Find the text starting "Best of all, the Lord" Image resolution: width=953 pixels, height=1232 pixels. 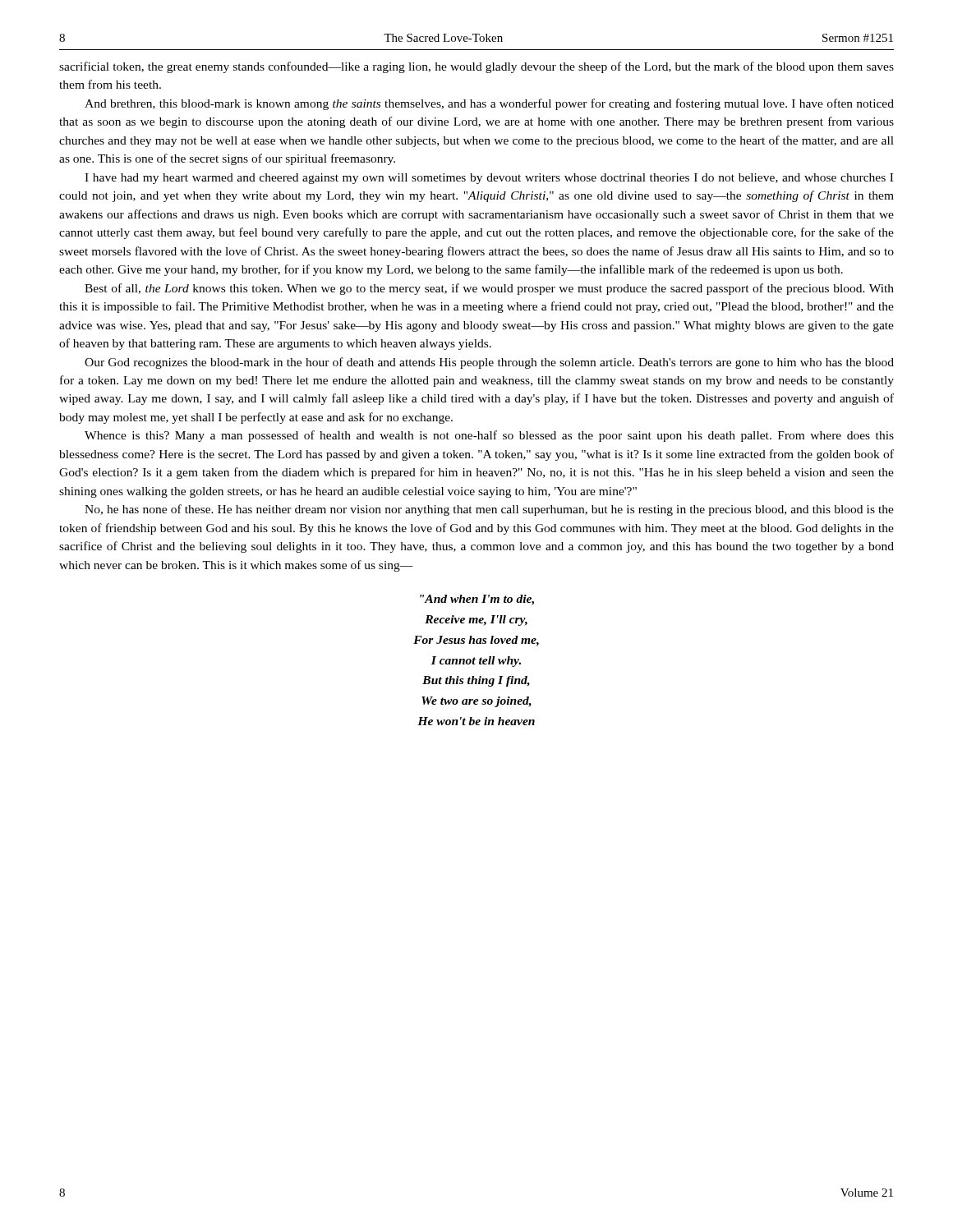(476, 316)
